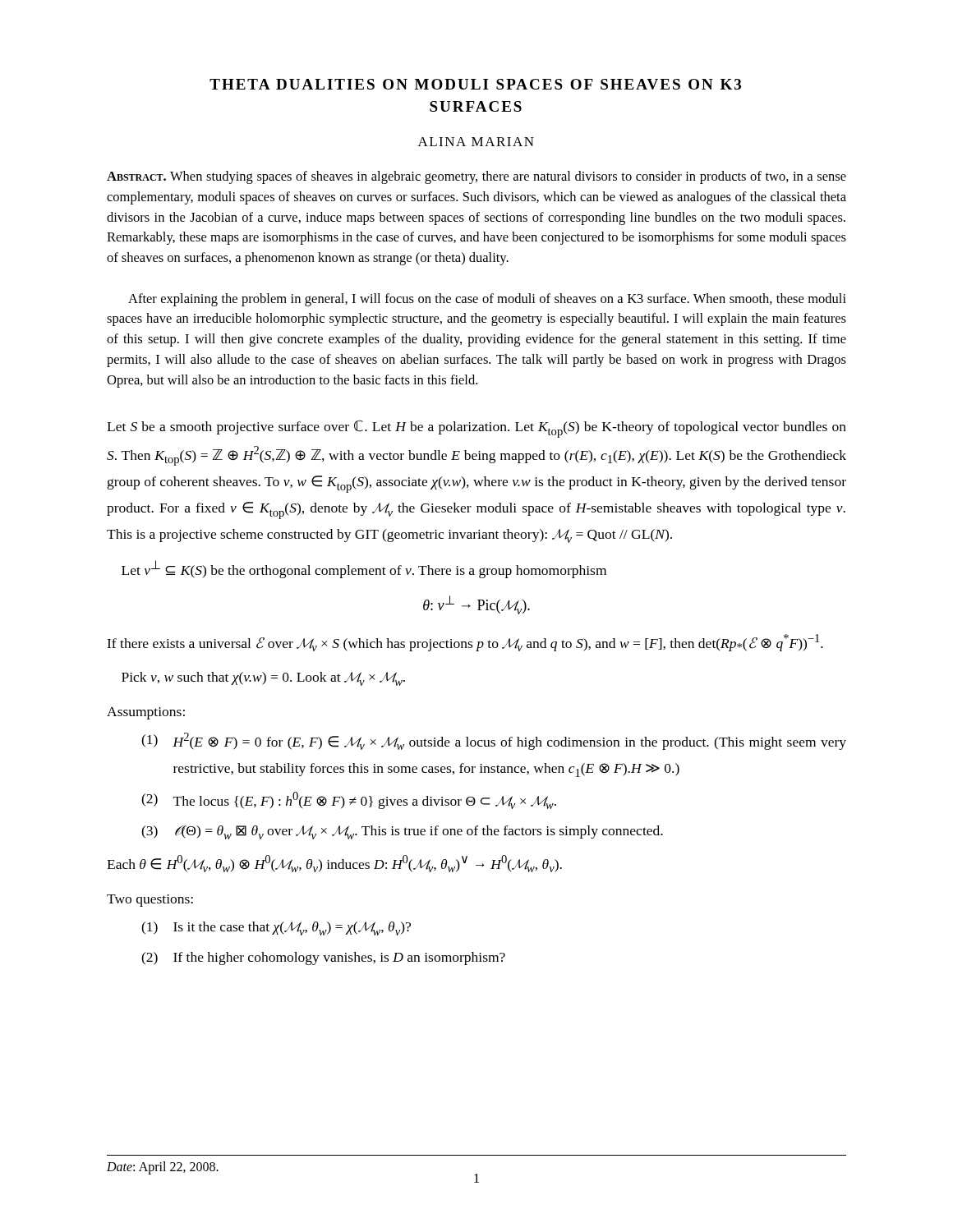Point to the region starting "(2) If the higher cohomology vanishes, is"
Viewport: 953px width, 1232px height.
(x=476, y=956)
